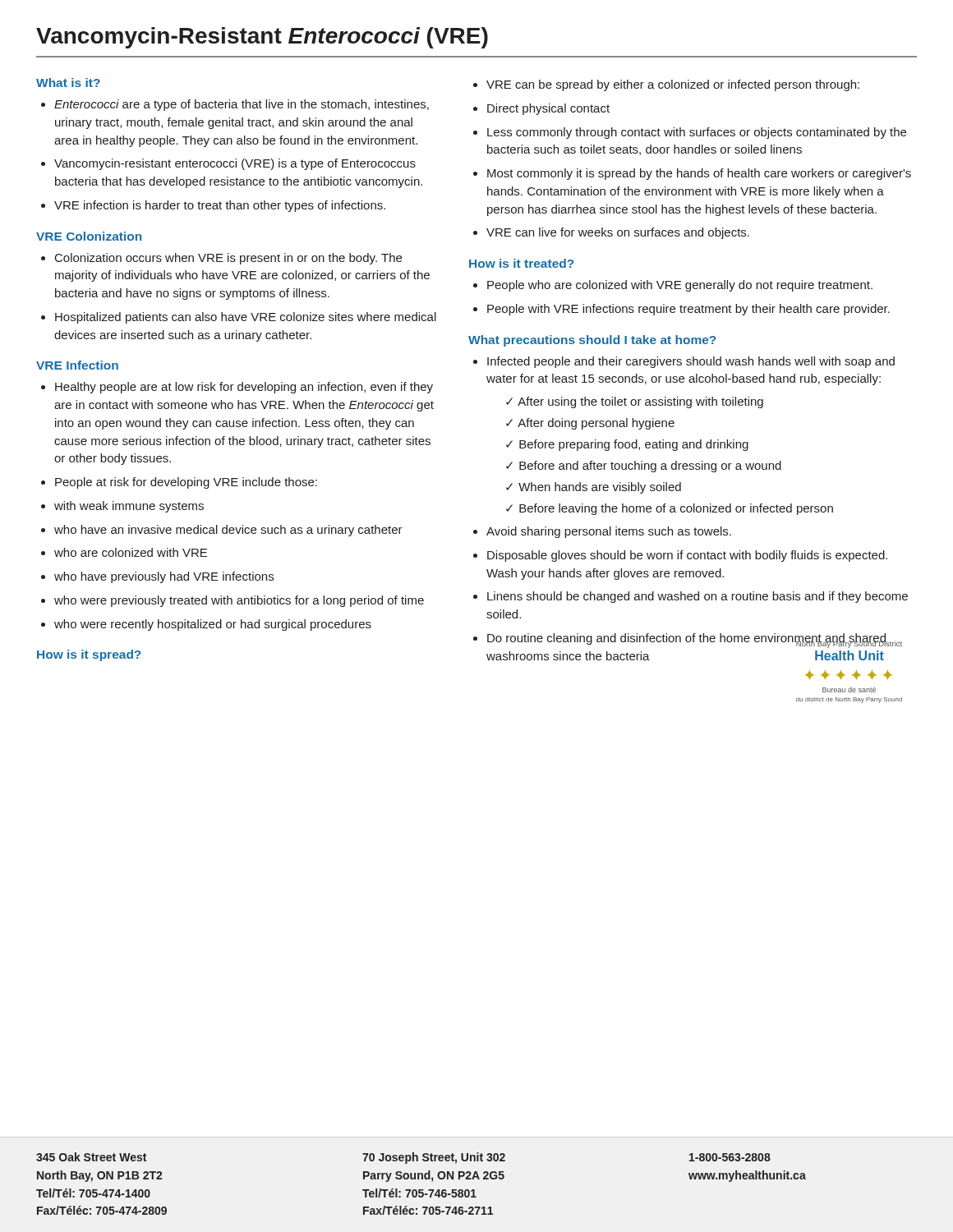This screenshot has height=1232, width=953.
Task: Locate the list item that reads "who were previously treated with"
Action: 239,600
